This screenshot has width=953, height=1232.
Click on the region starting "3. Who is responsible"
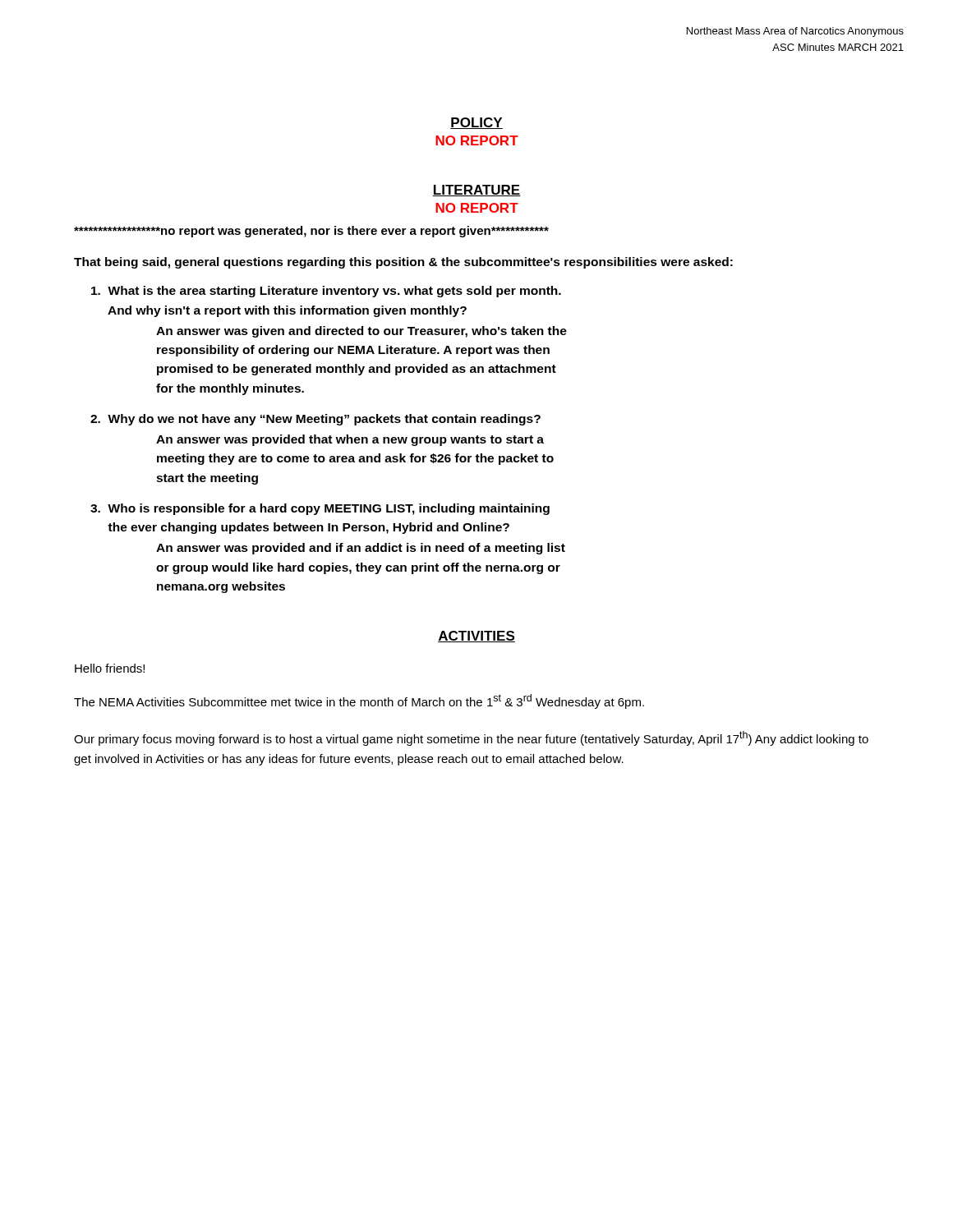click(485, 547)
